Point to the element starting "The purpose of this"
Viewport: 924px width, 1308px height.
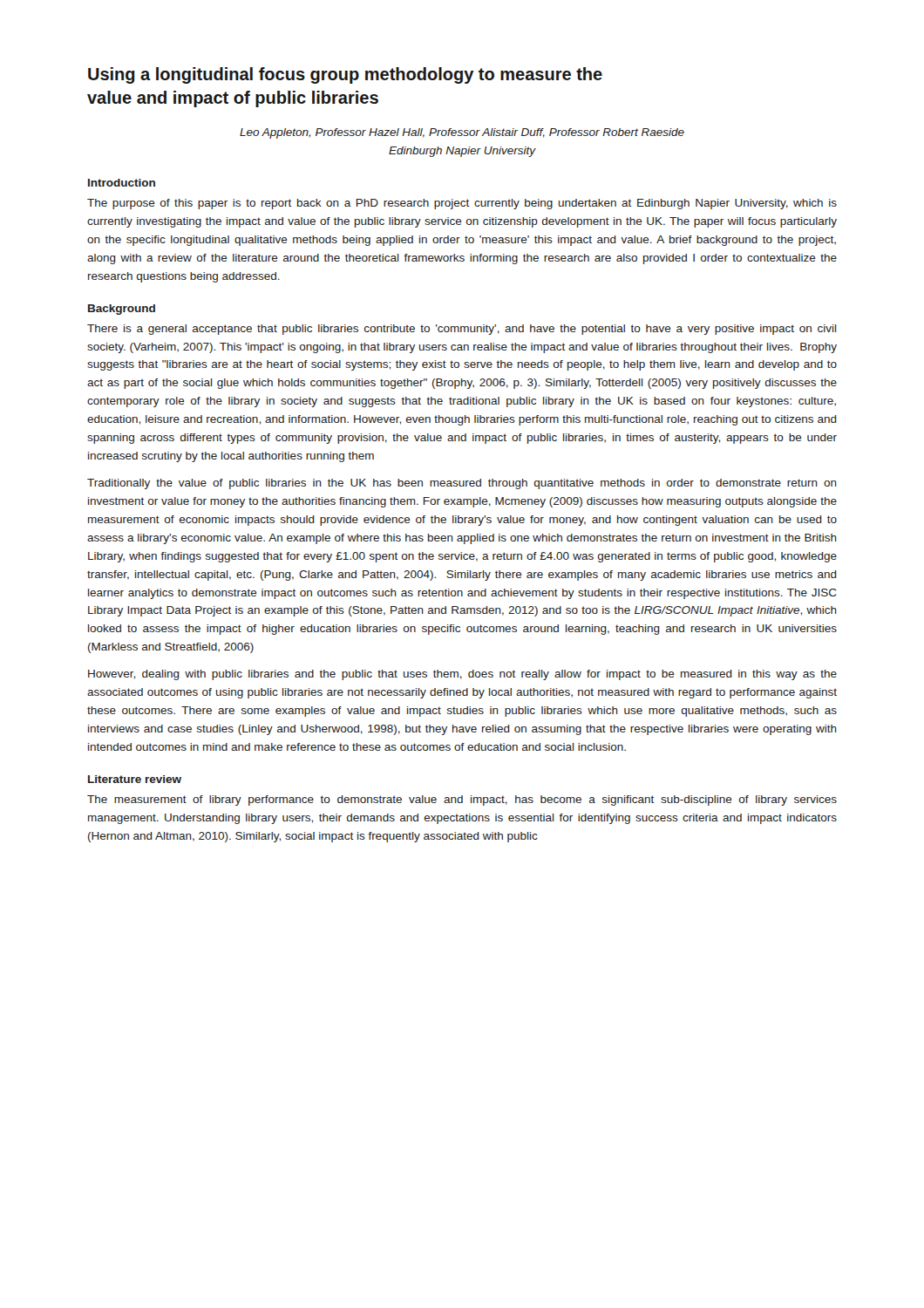coord(462,239)
